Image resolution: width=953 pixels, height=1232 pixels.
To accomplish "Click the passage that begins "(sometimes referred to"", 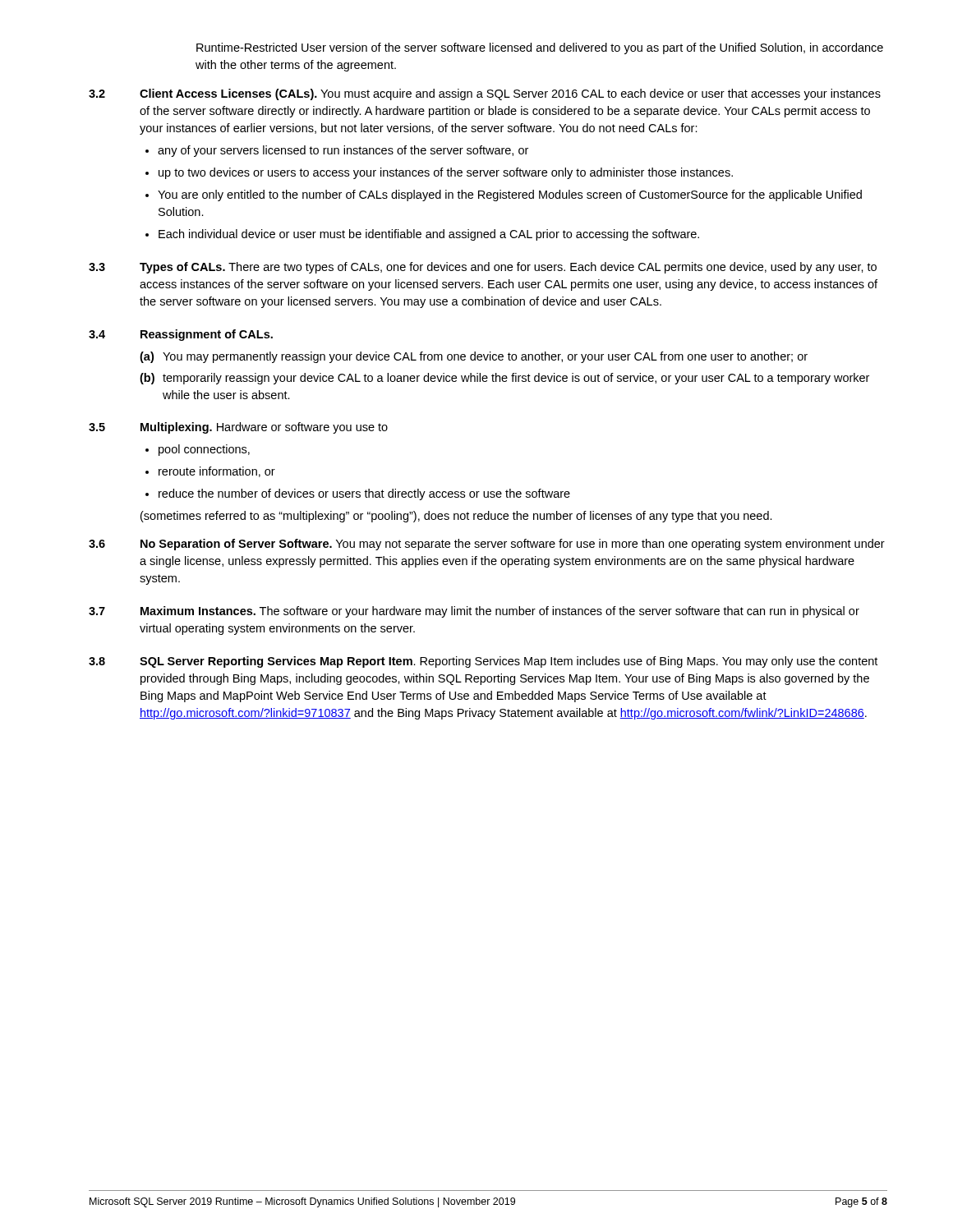I will coord(456,516).
